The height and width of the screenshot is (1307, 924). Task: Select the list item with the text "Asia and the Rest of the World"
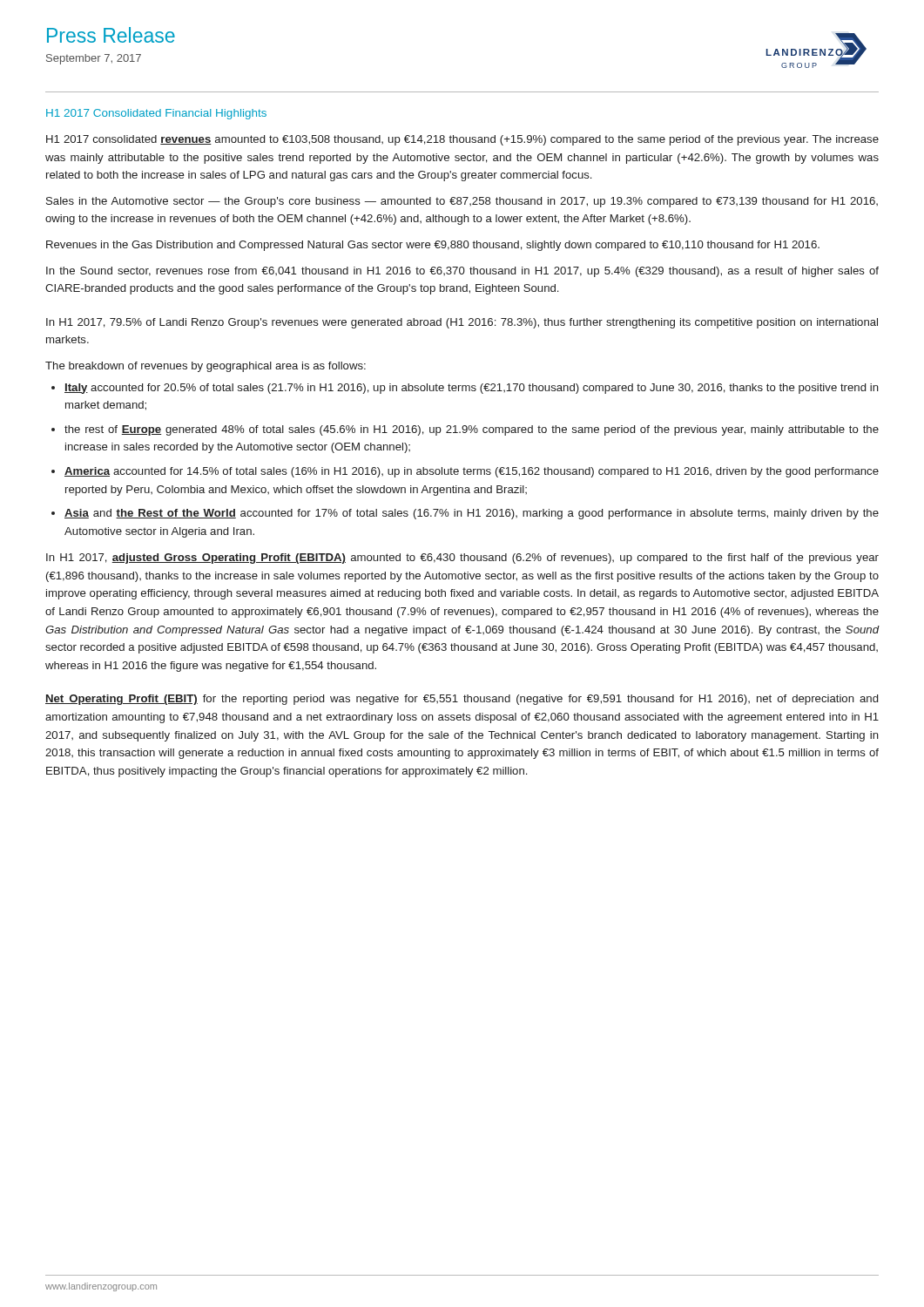pyautogui.click(x=472, y=522)
